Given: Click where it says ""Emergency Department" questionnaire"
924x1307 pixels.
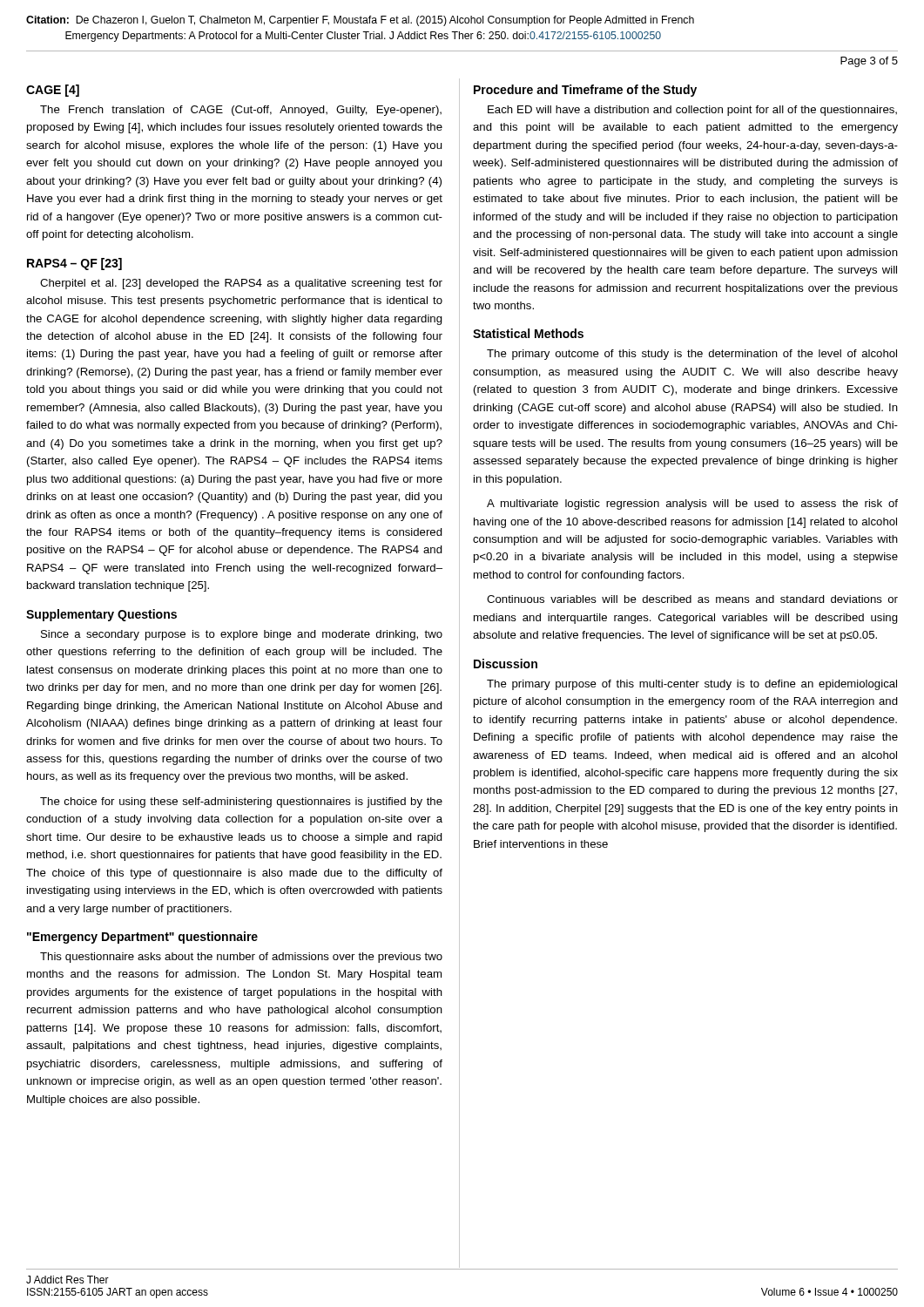Looking at the screenshot, I should point(142,937).
